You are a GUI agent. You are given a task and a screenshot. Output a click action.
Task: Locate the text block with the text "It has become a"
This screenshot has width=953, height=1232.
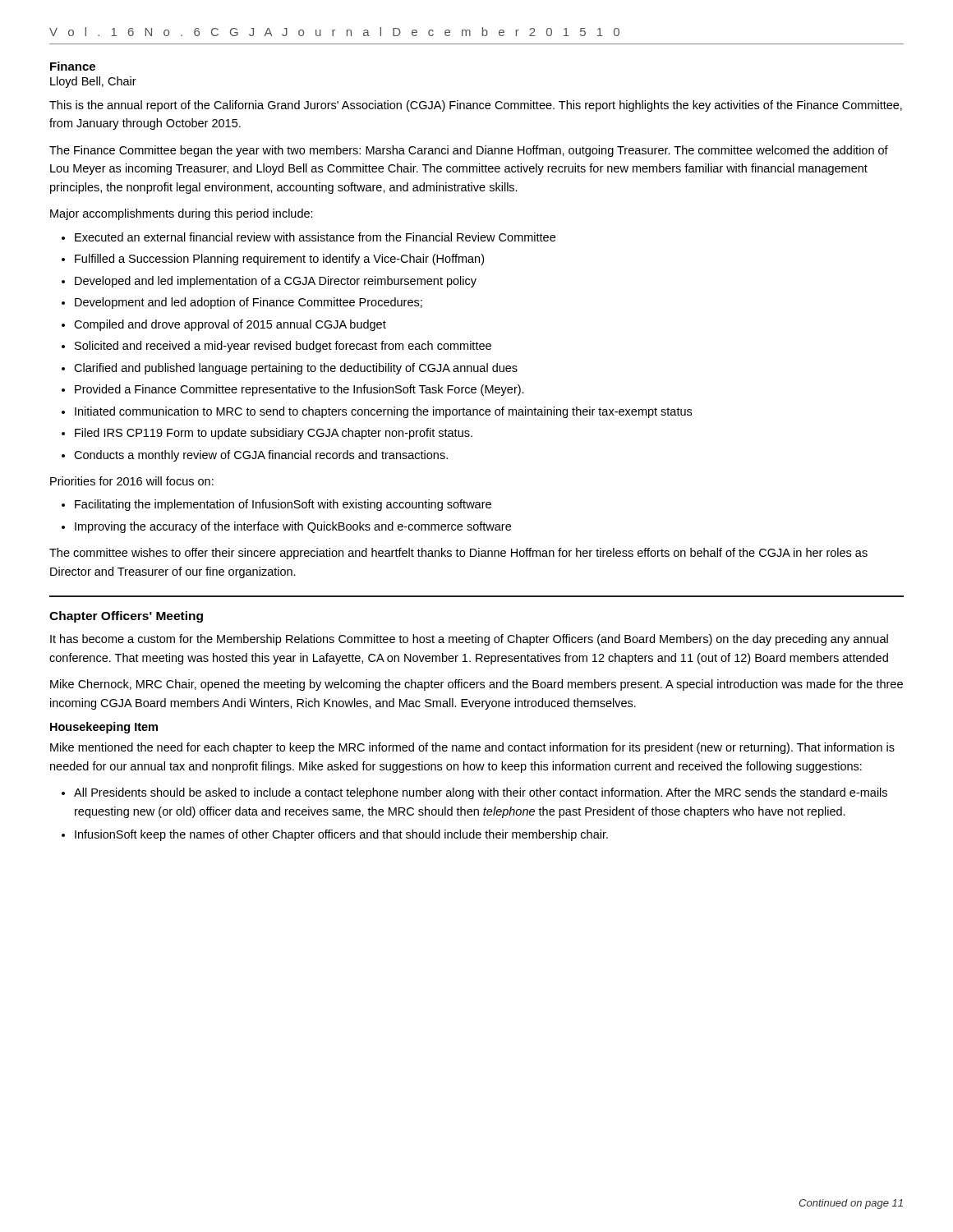coord(469,648)
